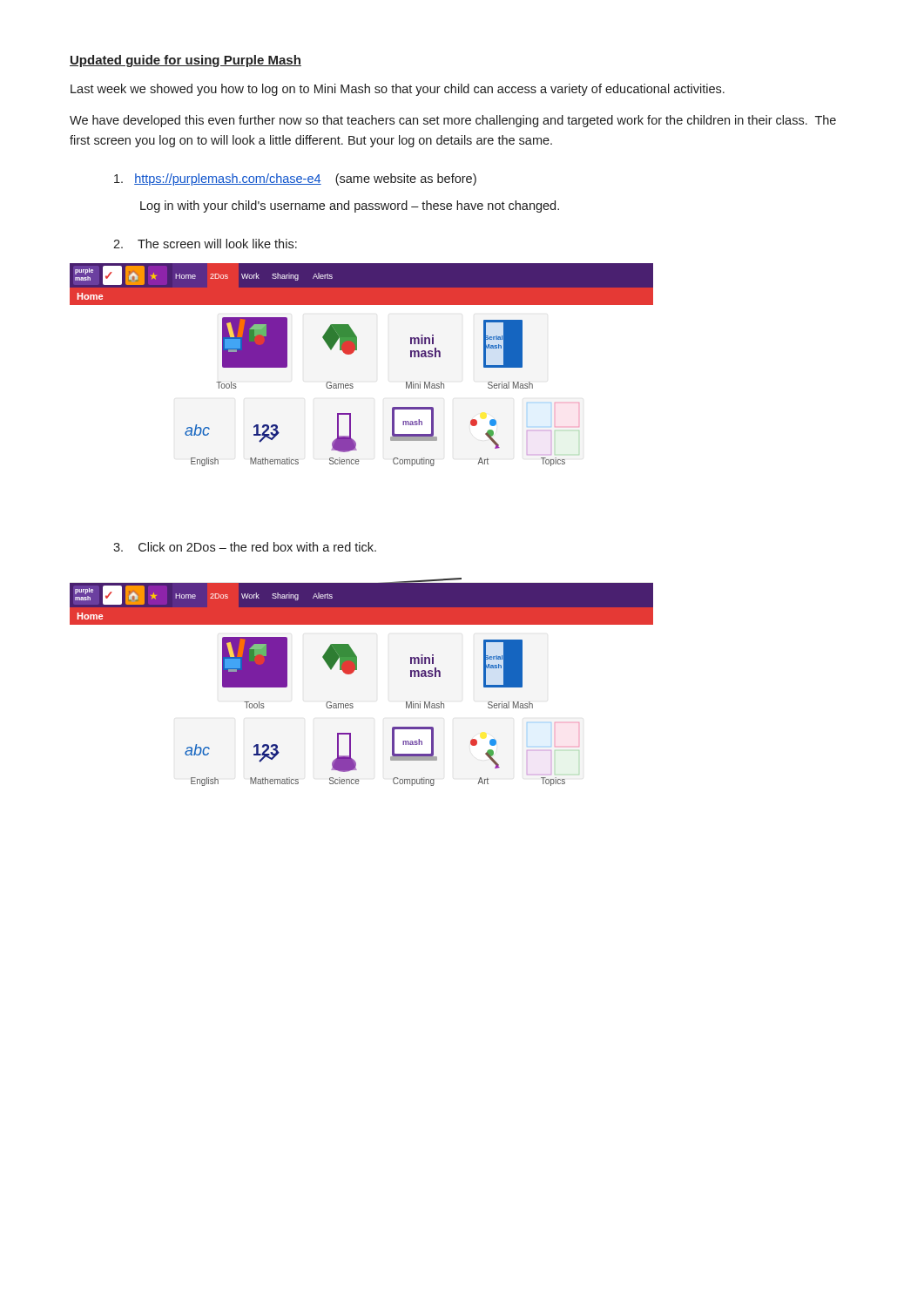The height and width of the screenshot is (1307, 924).
Task: Find the section header with the text "Updated guide for"
Action: 185,60
